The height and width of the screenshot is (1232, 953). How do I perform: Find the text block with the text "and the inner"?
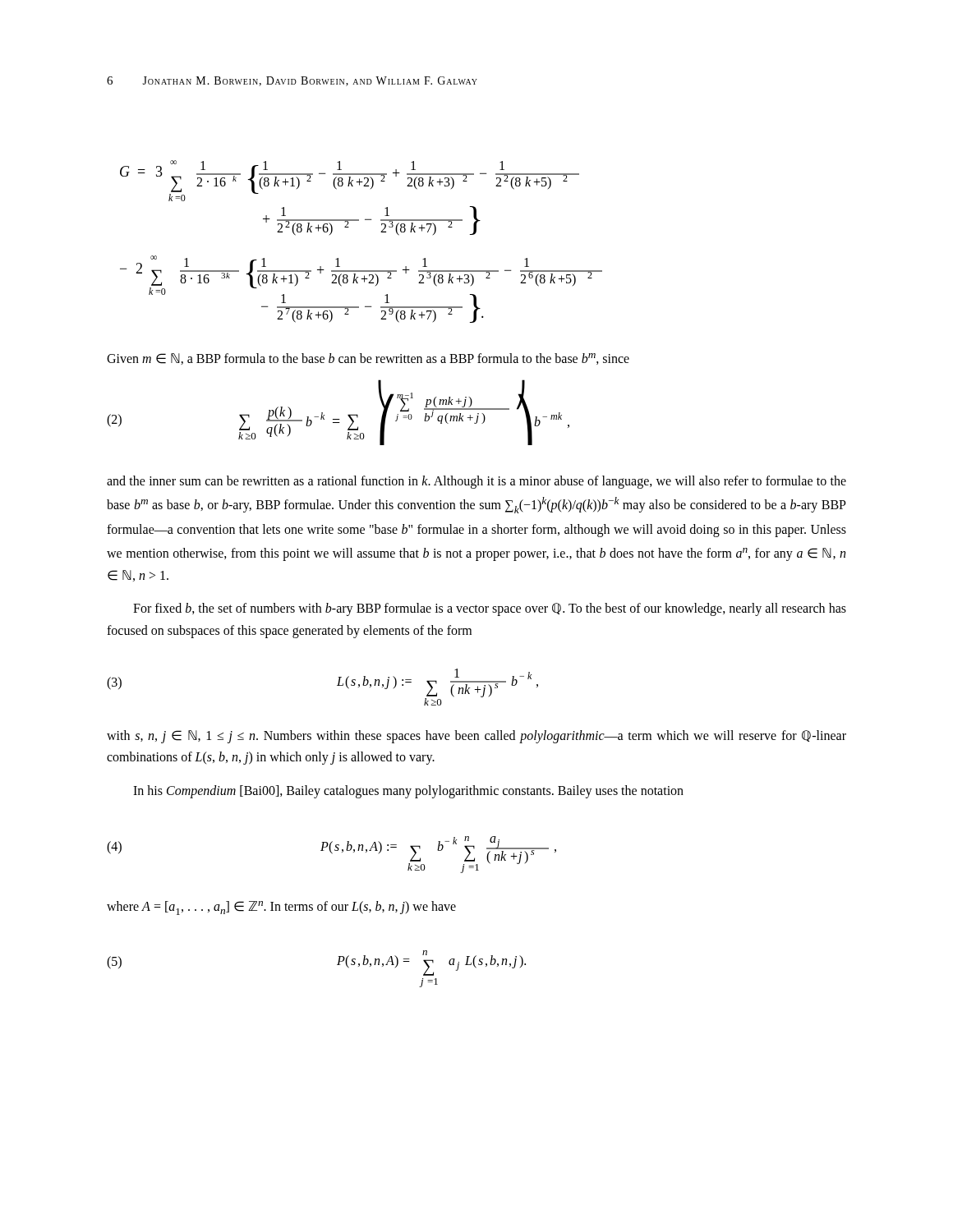[x=476, y=528]
